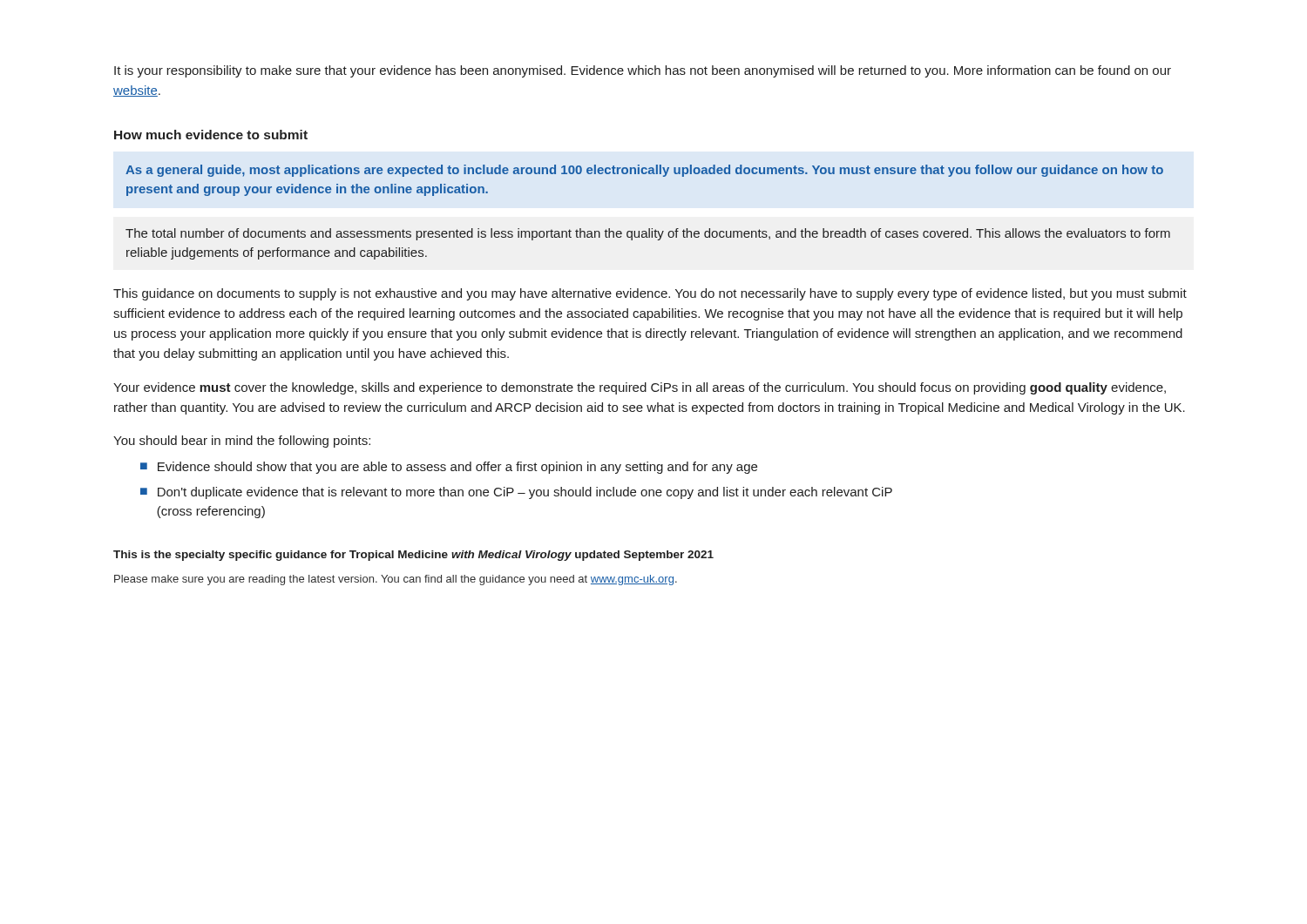This screenshot has height=924, width=1307.
Task: Point to the block starting "■ Evidence should show that you"
Action: pos(449,467)
